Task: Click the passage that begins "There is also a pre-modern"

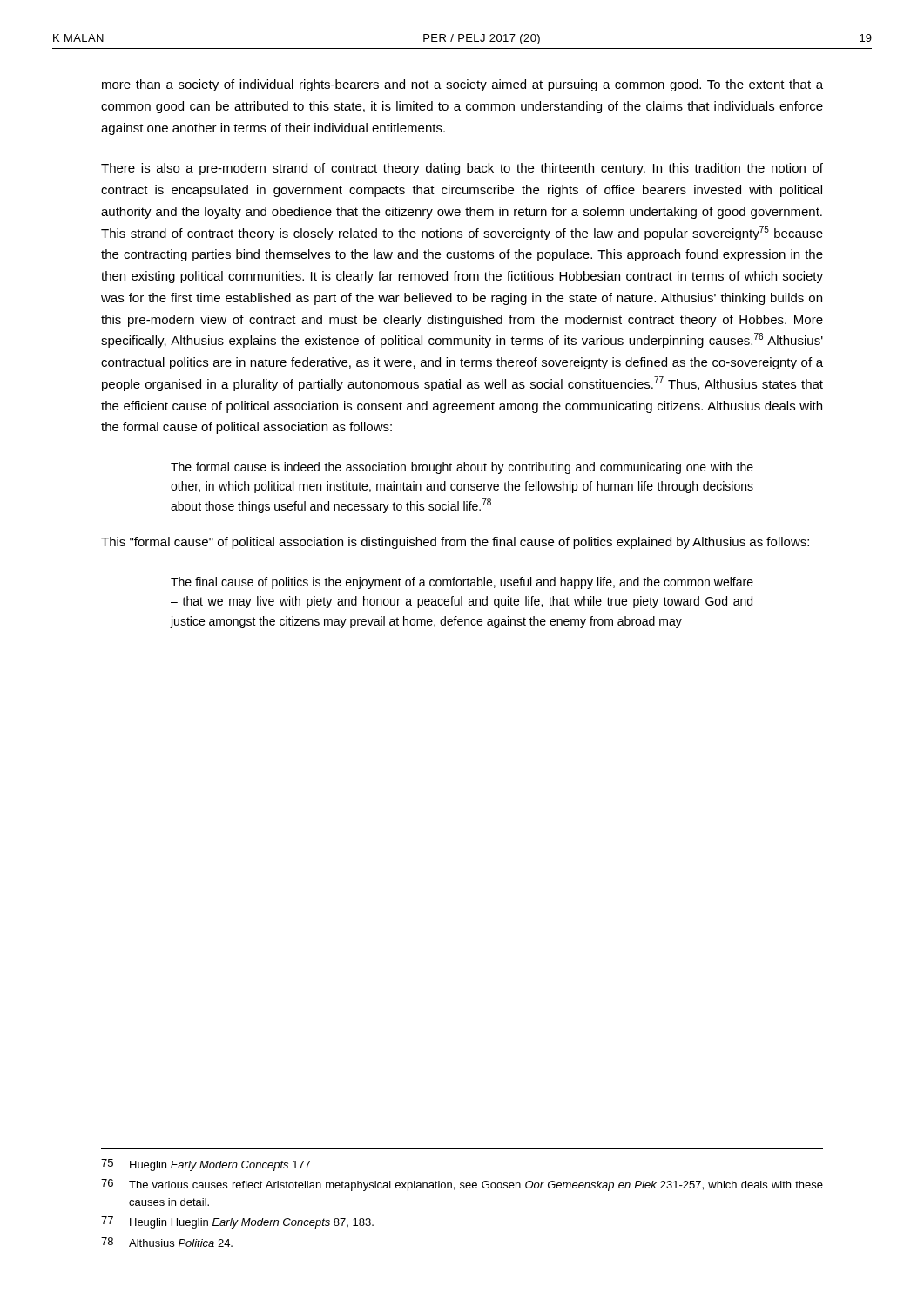Action: [x=462, y=297]
